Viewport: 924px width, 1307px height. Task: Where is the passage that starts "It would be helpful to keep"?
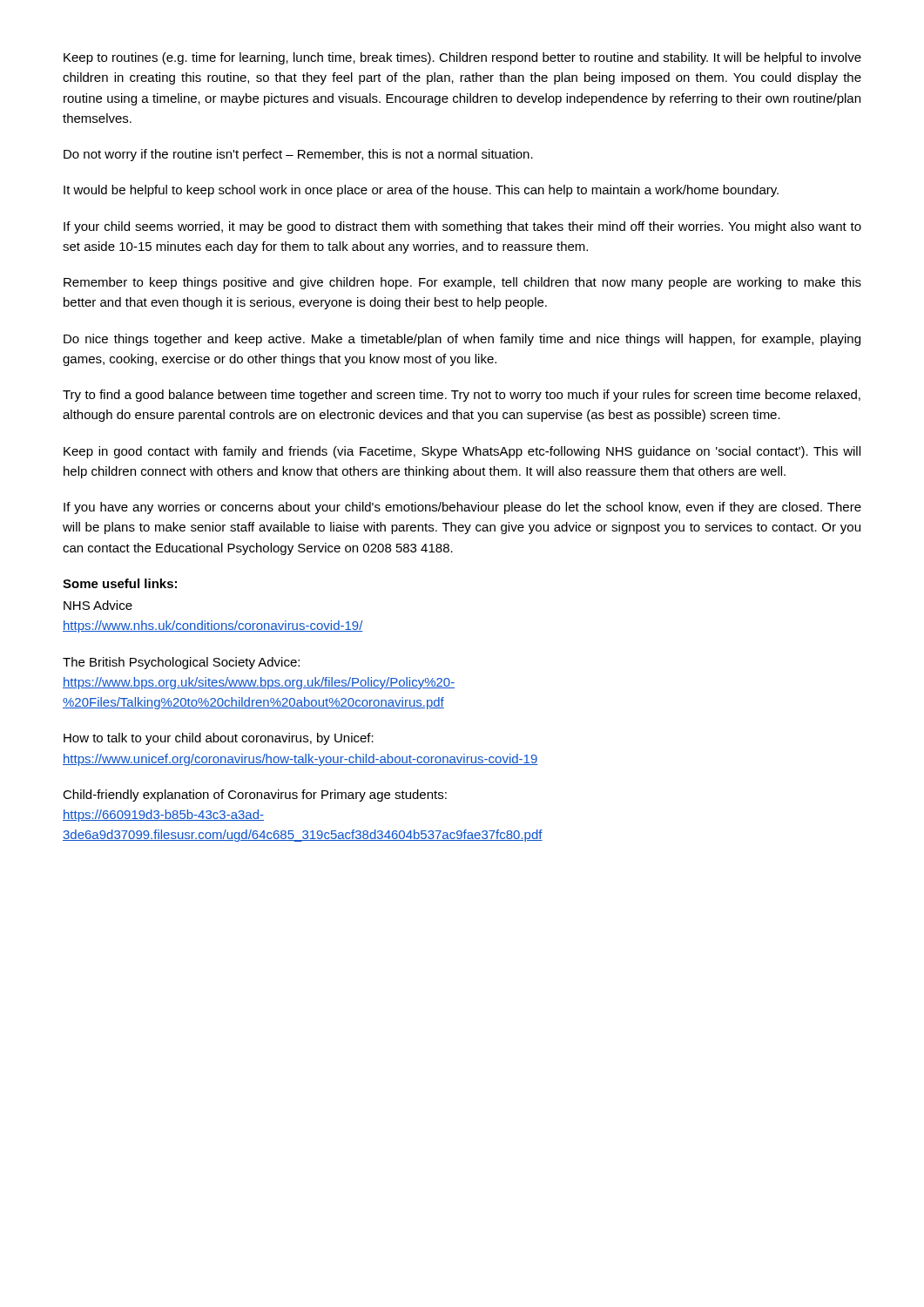(x=421, y=190)
